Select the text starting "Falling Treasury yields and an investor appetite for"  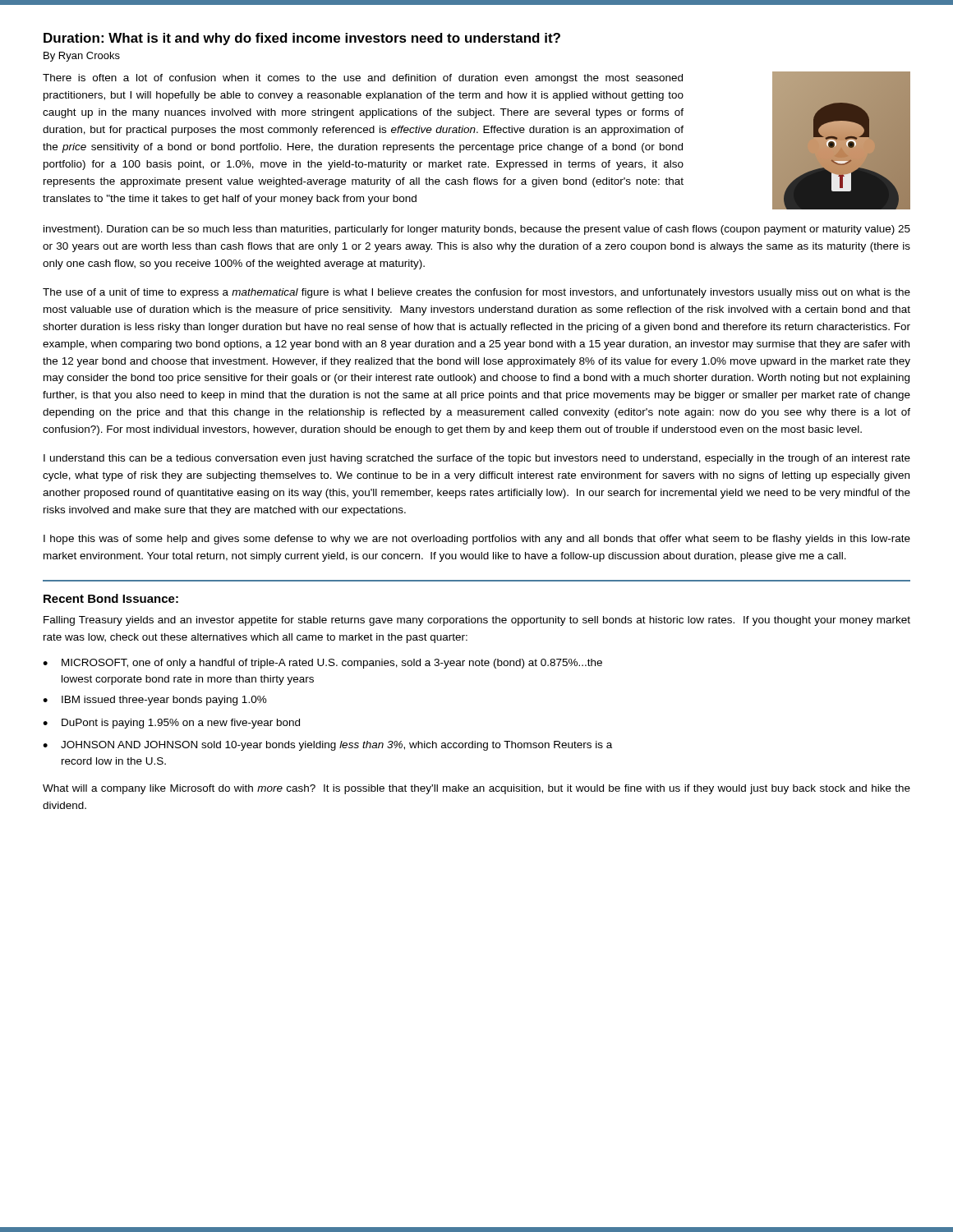476,628
